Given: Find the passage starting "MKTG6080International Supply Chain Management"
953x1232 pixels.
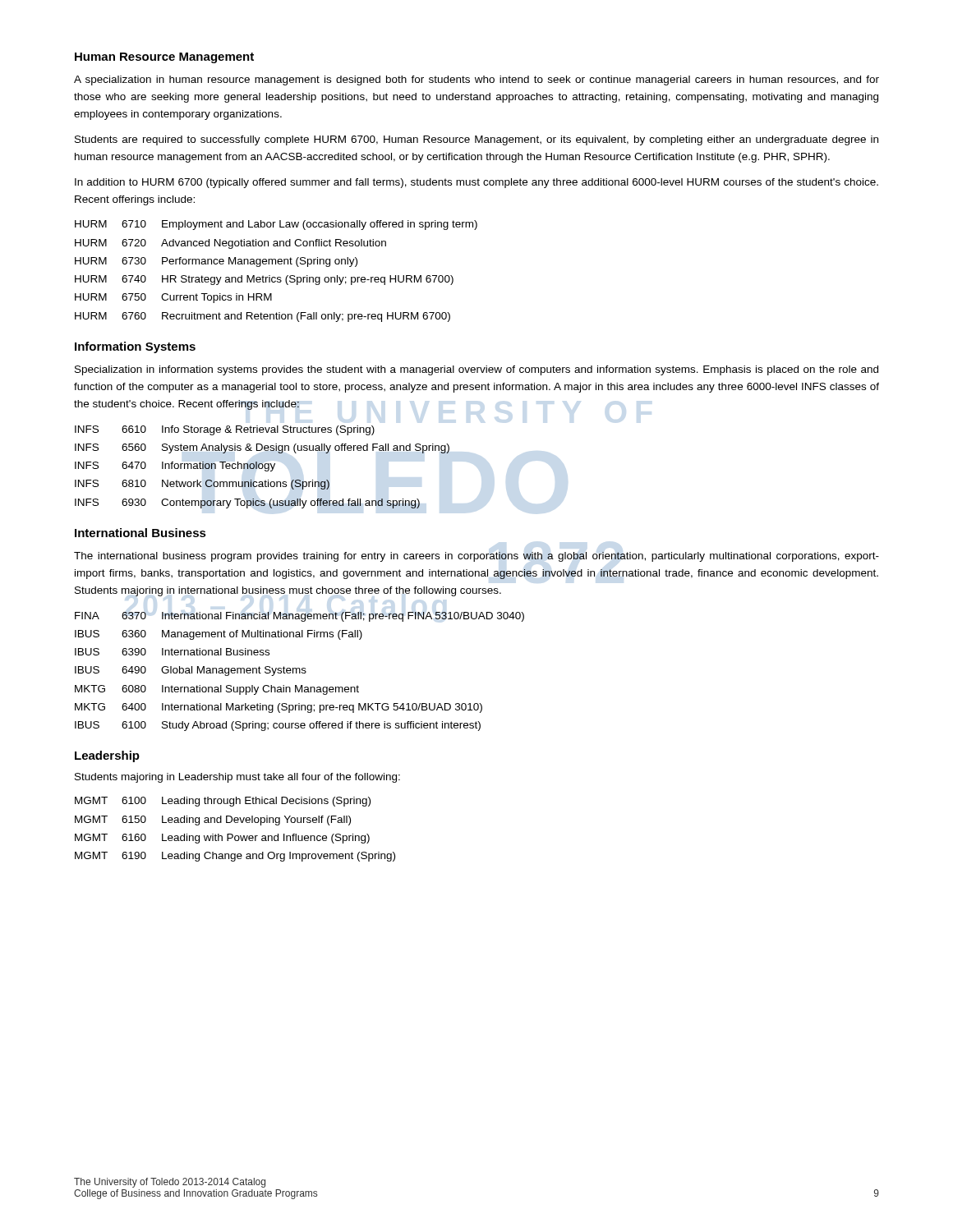Looking at the screenshot, I should 217,690.
